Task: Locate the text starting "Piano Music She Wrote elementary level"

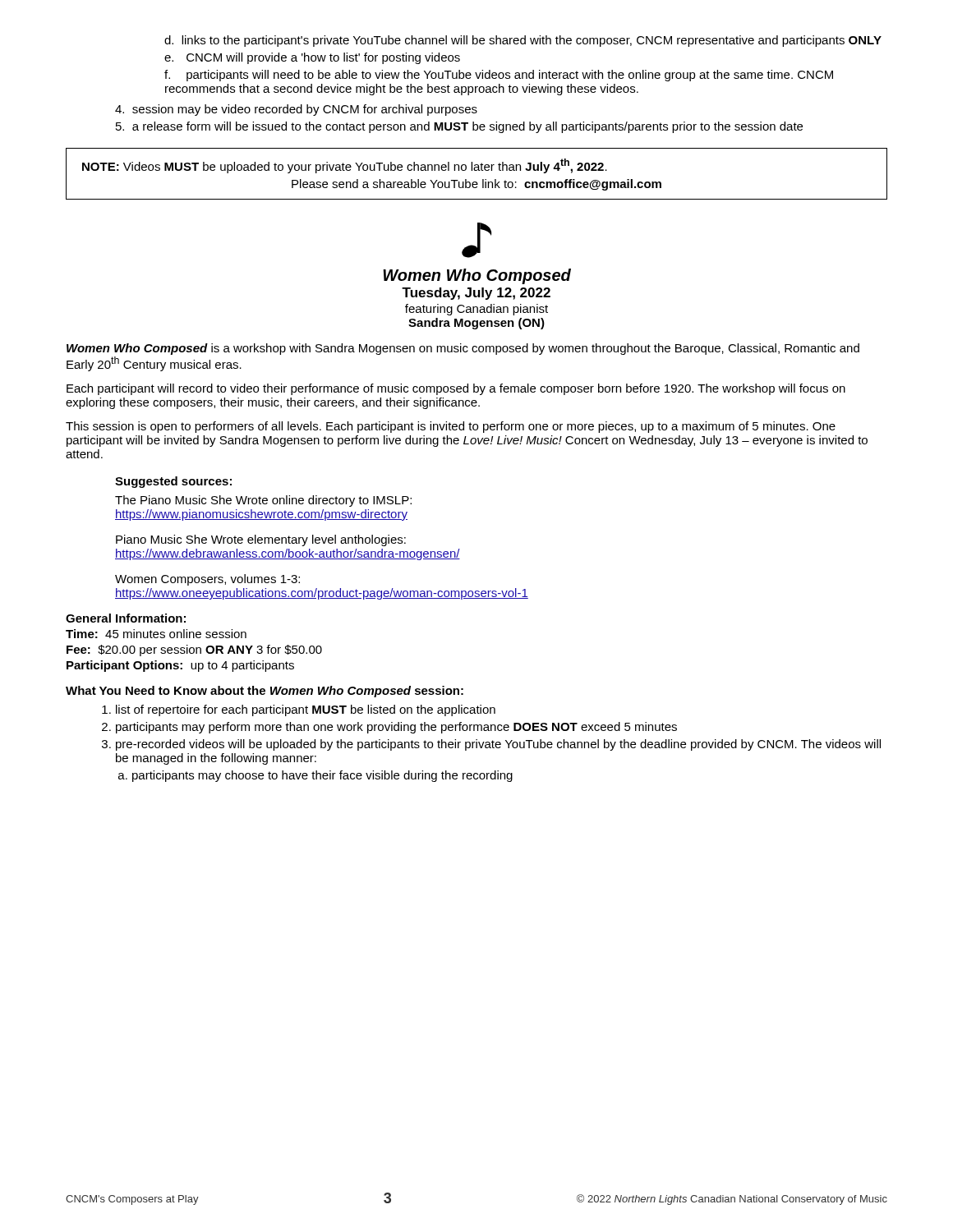Action: 261,540
